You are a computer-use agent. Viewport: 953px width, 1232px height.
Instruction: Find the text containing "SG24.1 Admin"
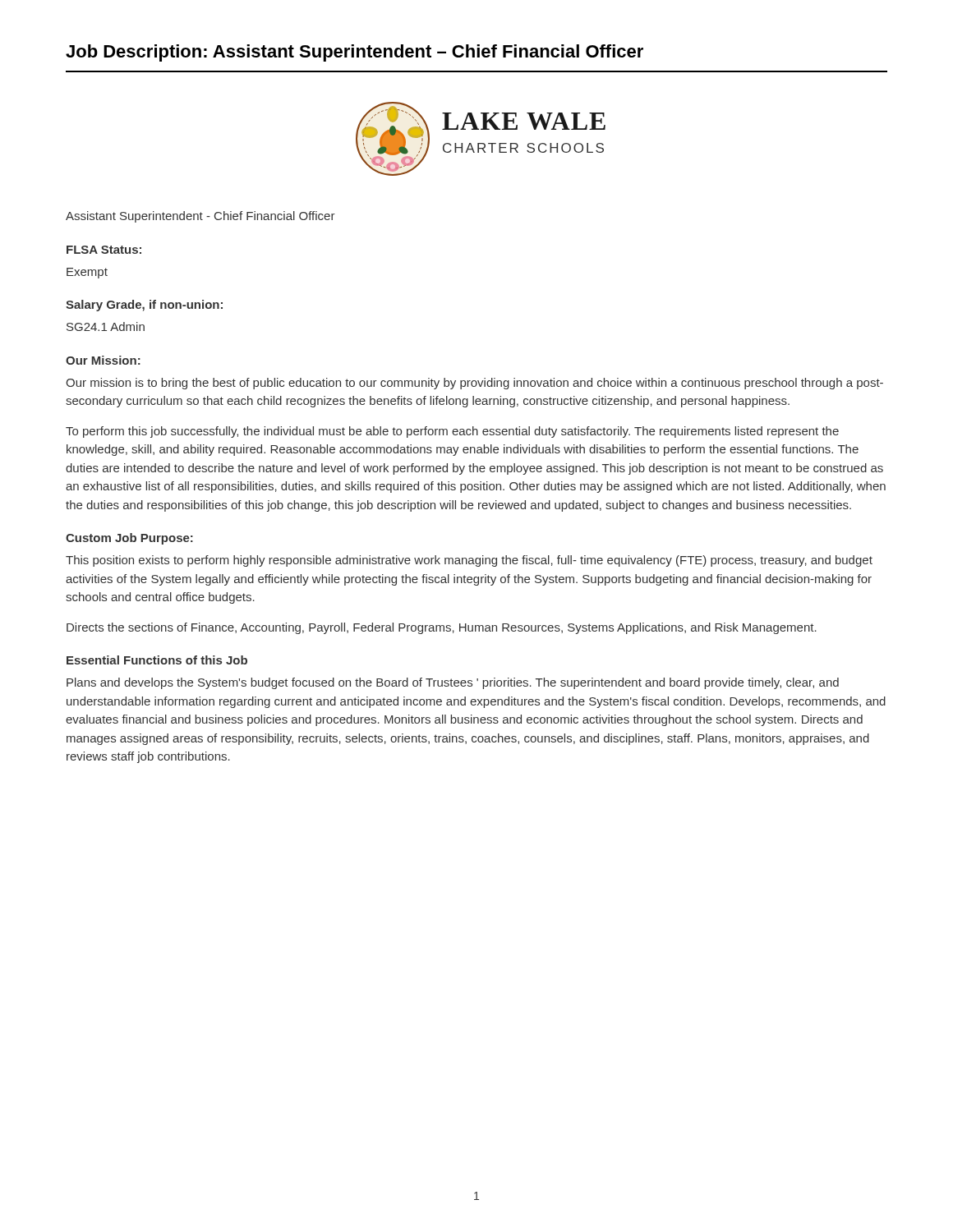point(105,326)
